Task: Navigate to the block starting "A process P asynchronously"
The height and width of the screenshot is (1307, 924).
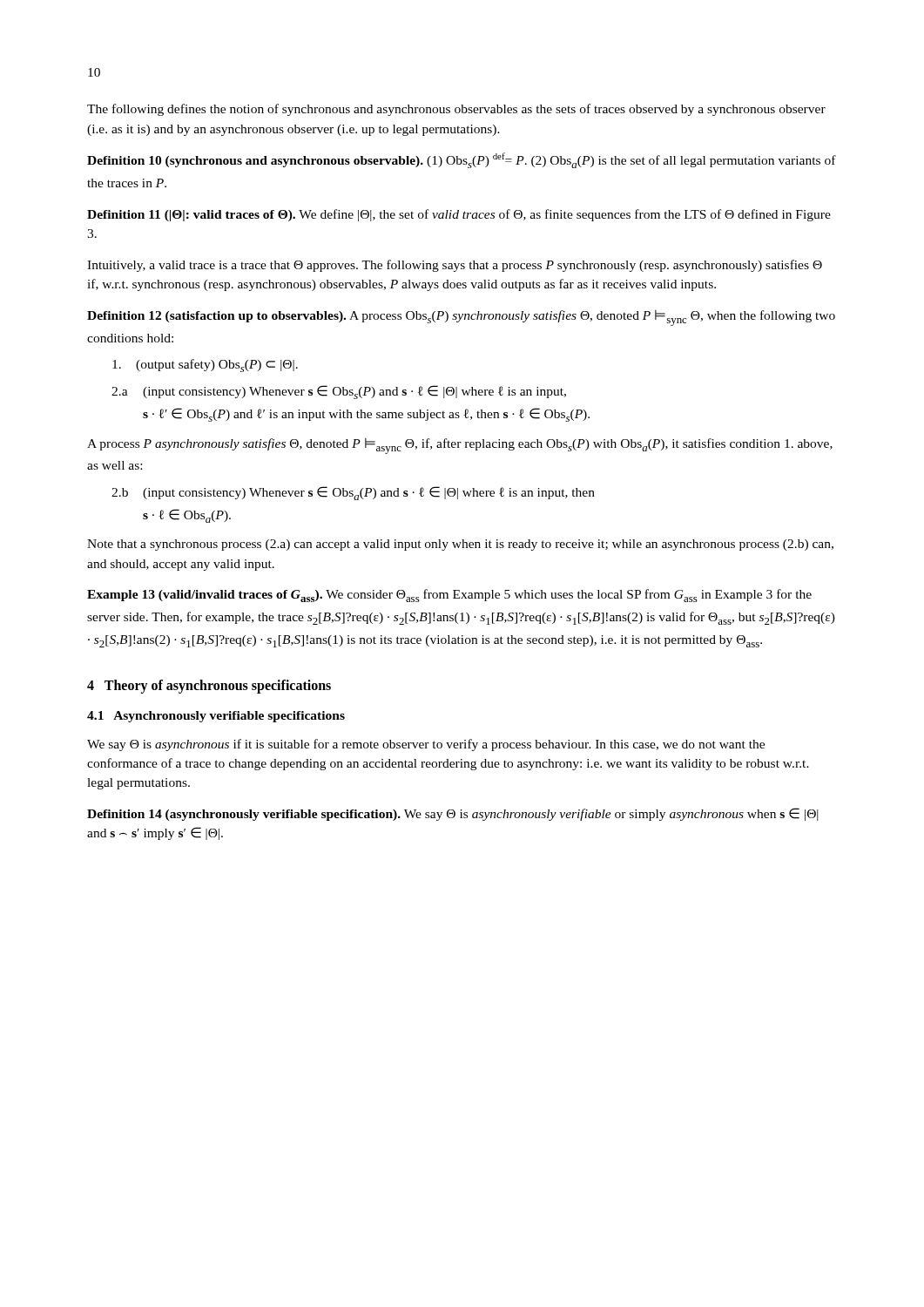Action: 460,454
